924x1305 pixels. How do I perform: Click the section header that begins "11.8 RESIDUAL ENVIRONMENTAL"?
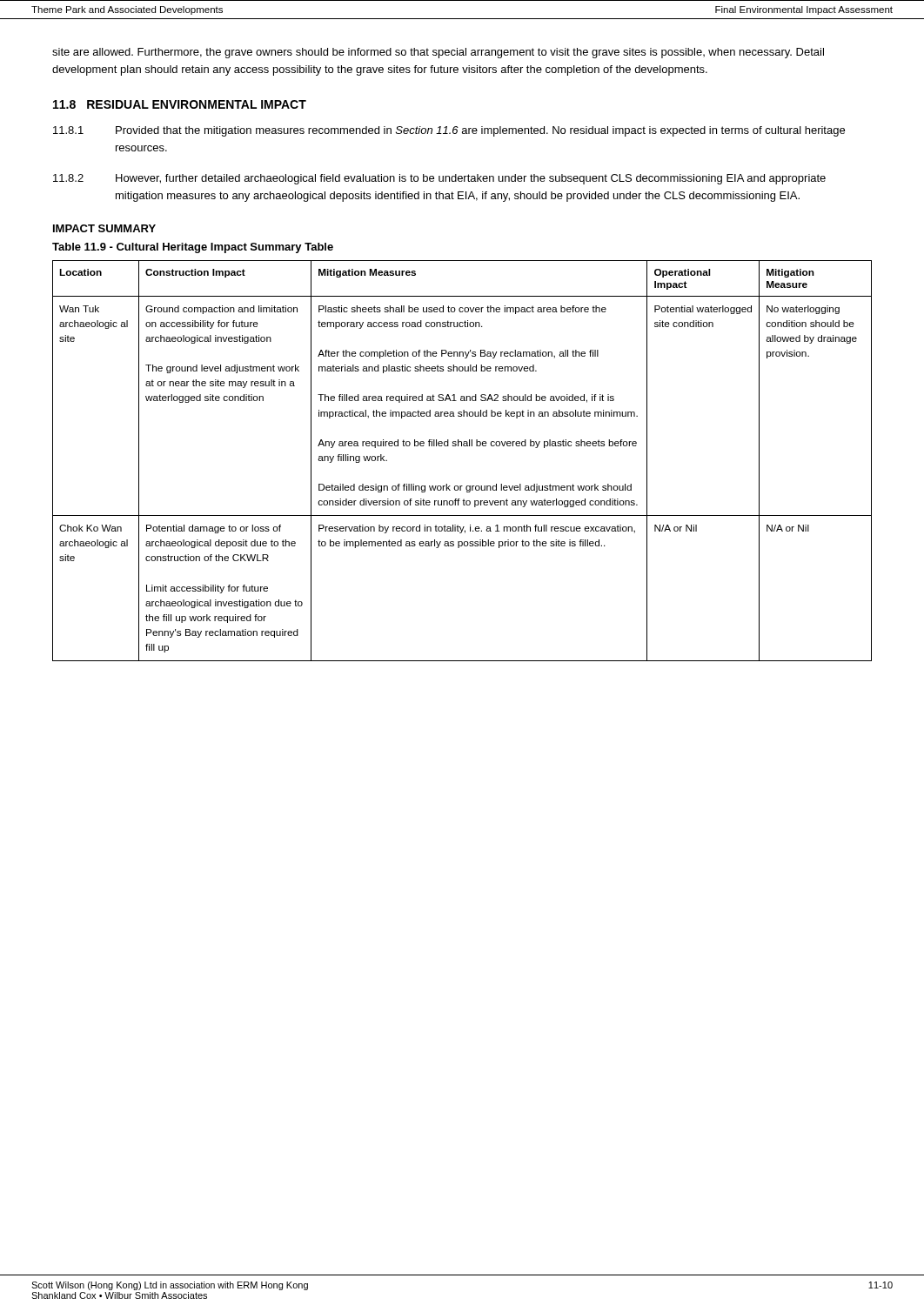coord(179,105)
